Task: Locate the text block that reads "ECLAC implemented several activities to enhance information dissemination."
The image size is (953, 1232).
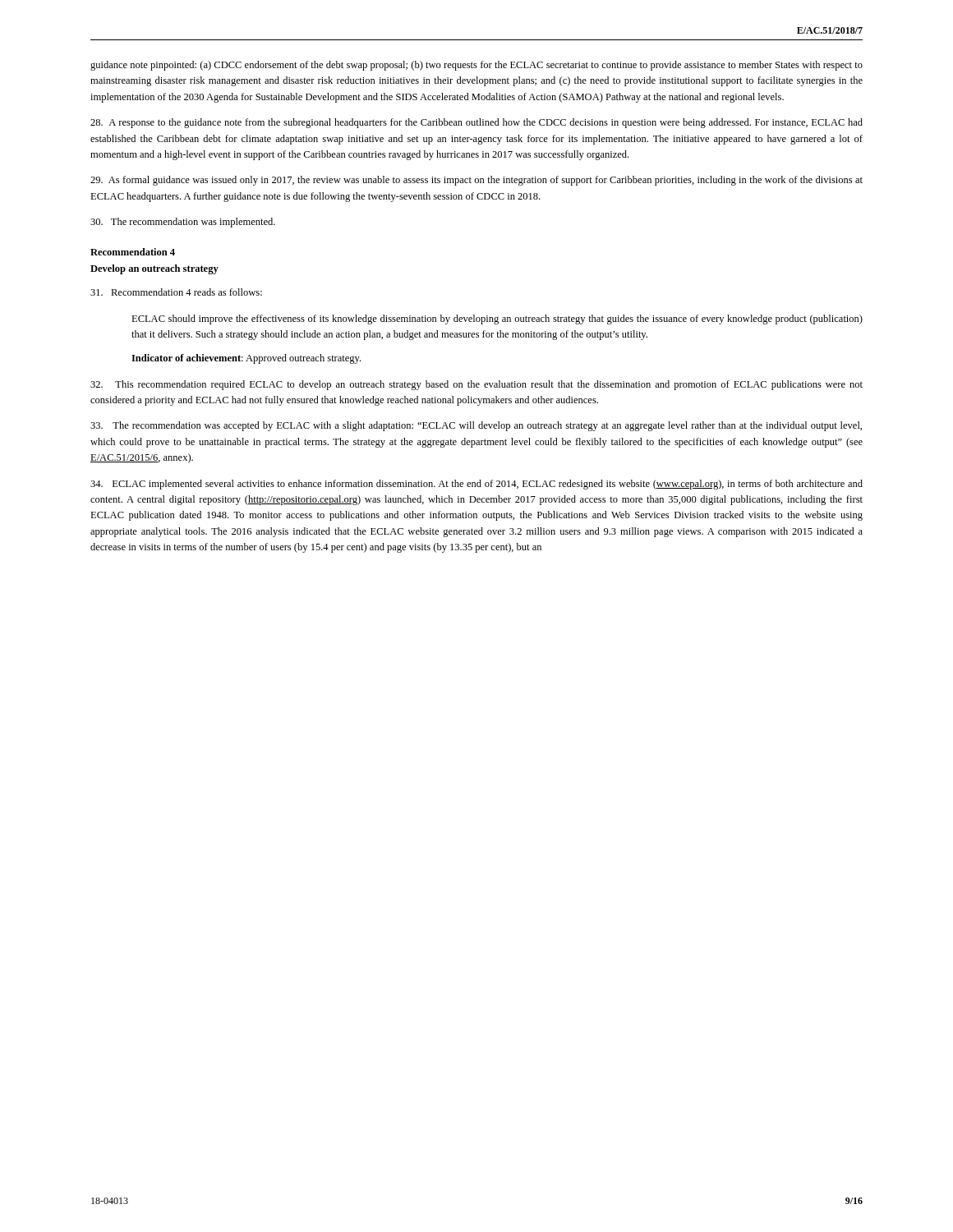Action: [x=476, y=516]
